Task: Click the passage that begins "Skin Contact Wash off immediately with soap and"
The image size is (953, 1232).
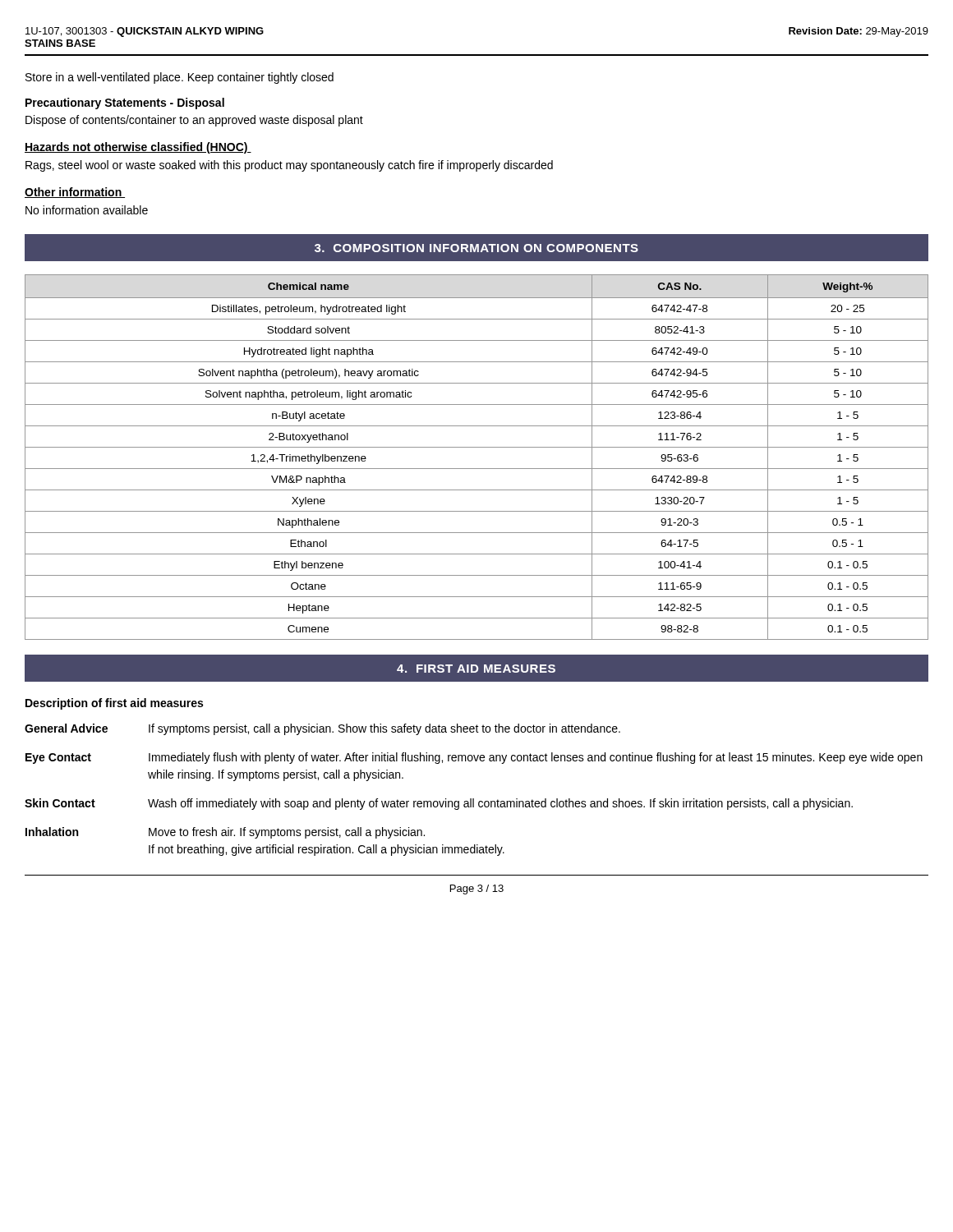Action: coord(476,804)
